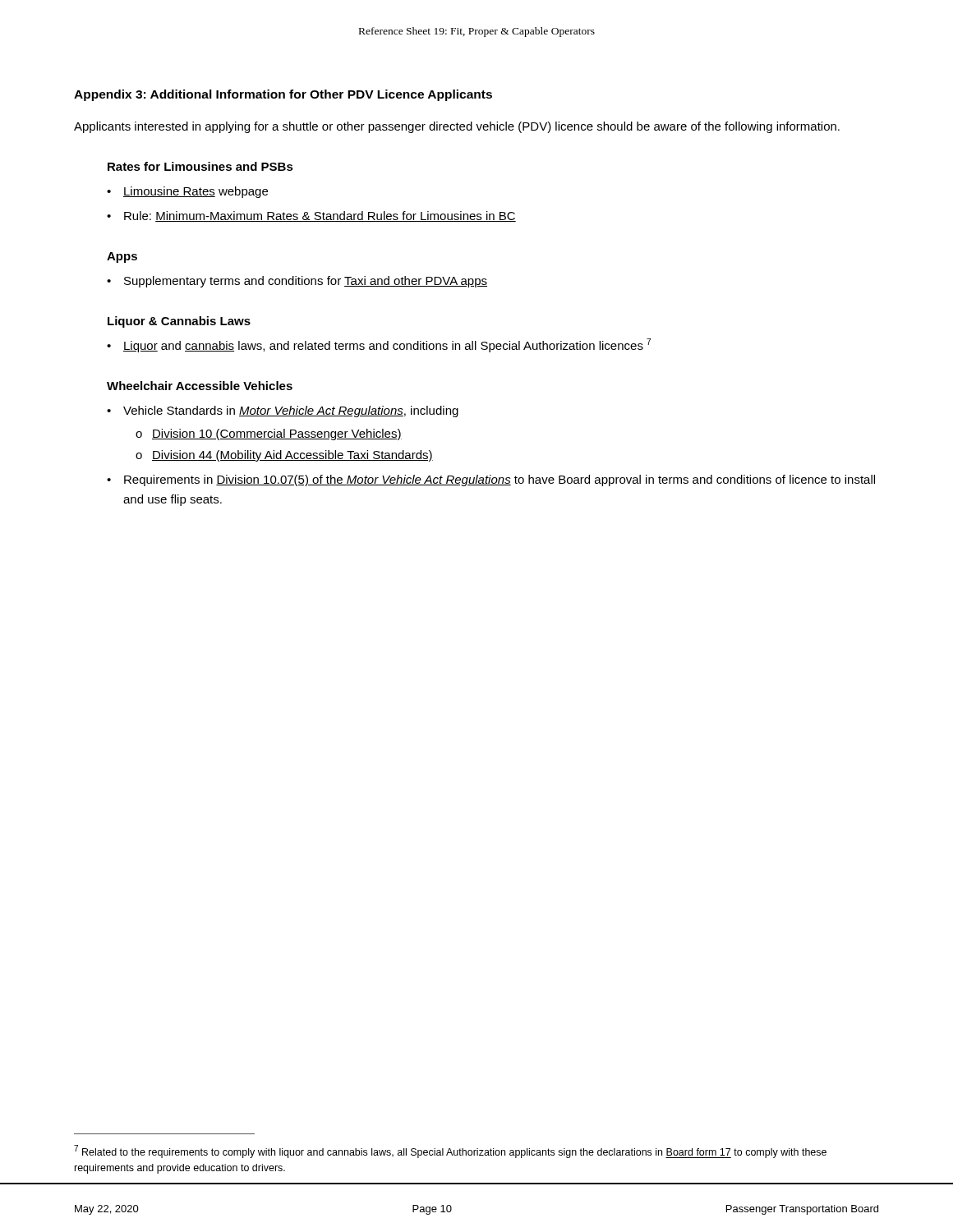
Task: Select the section header with the text "Wheelchair Accessible Vehicles"
Action: coord(200,386)
